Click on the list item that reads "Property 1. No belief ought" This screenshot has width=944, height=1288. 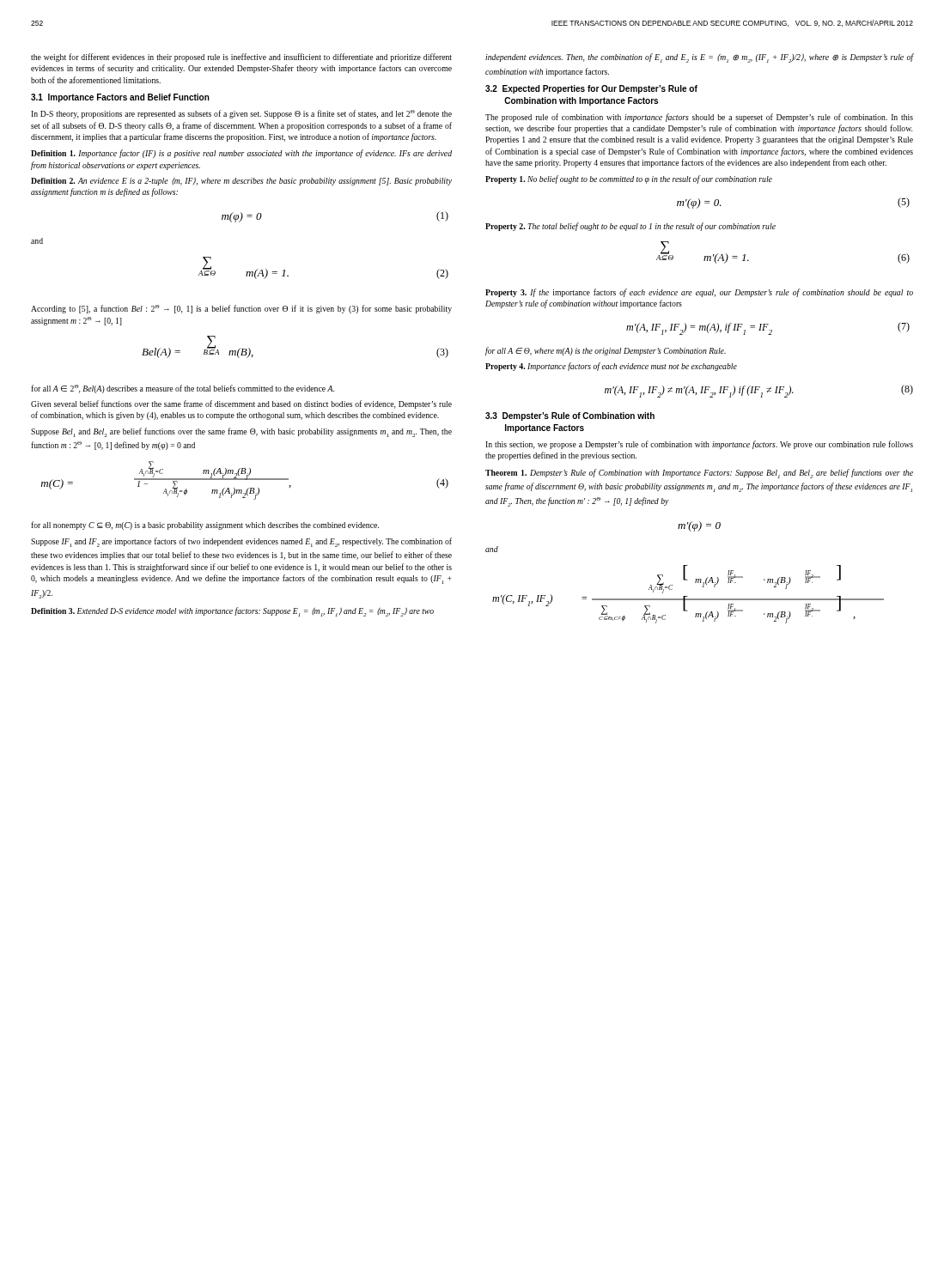pos(699,180)
